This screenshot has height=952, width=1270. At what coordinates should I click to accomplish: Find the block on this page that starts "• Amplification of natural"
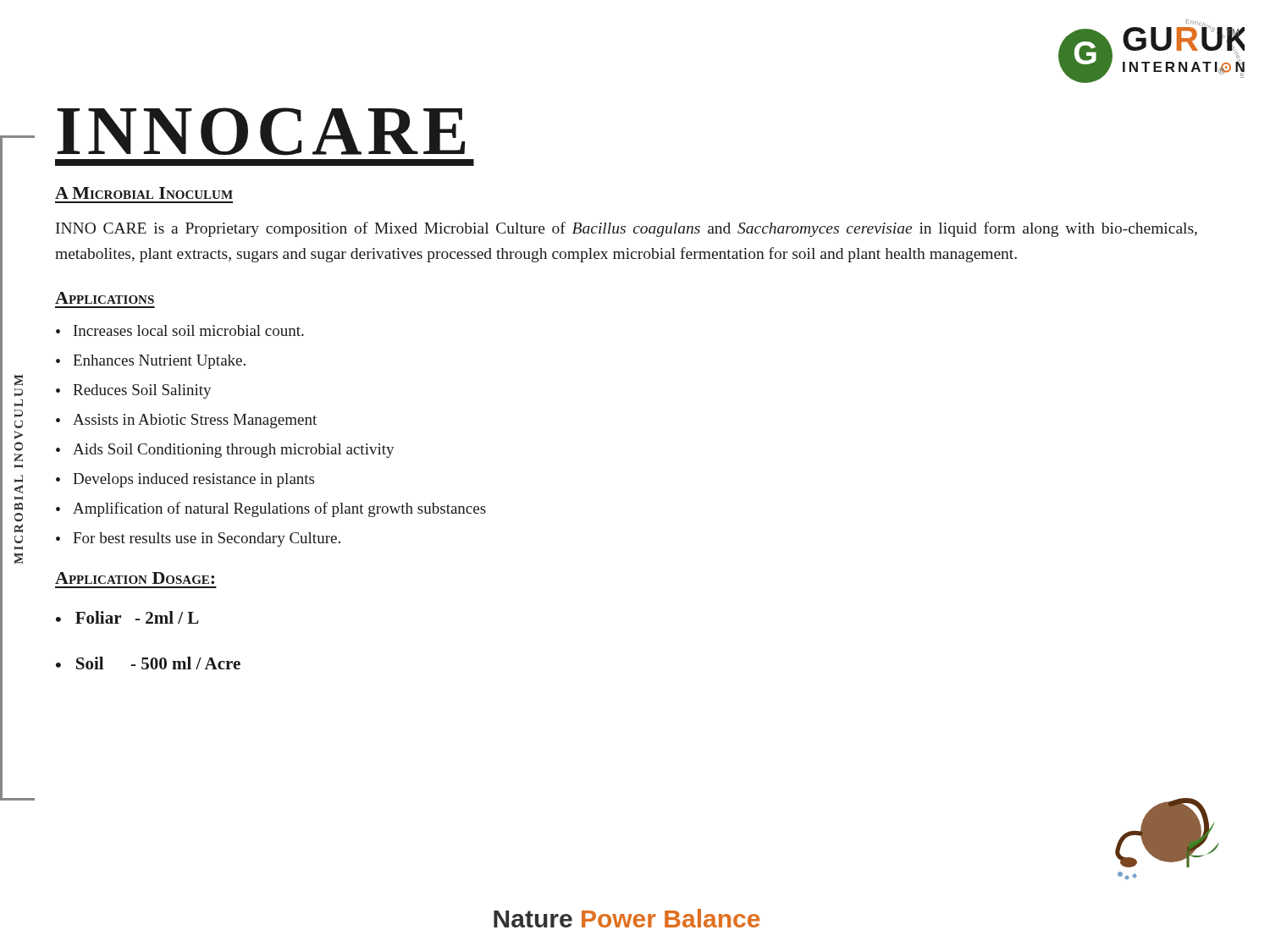[271, 510]
